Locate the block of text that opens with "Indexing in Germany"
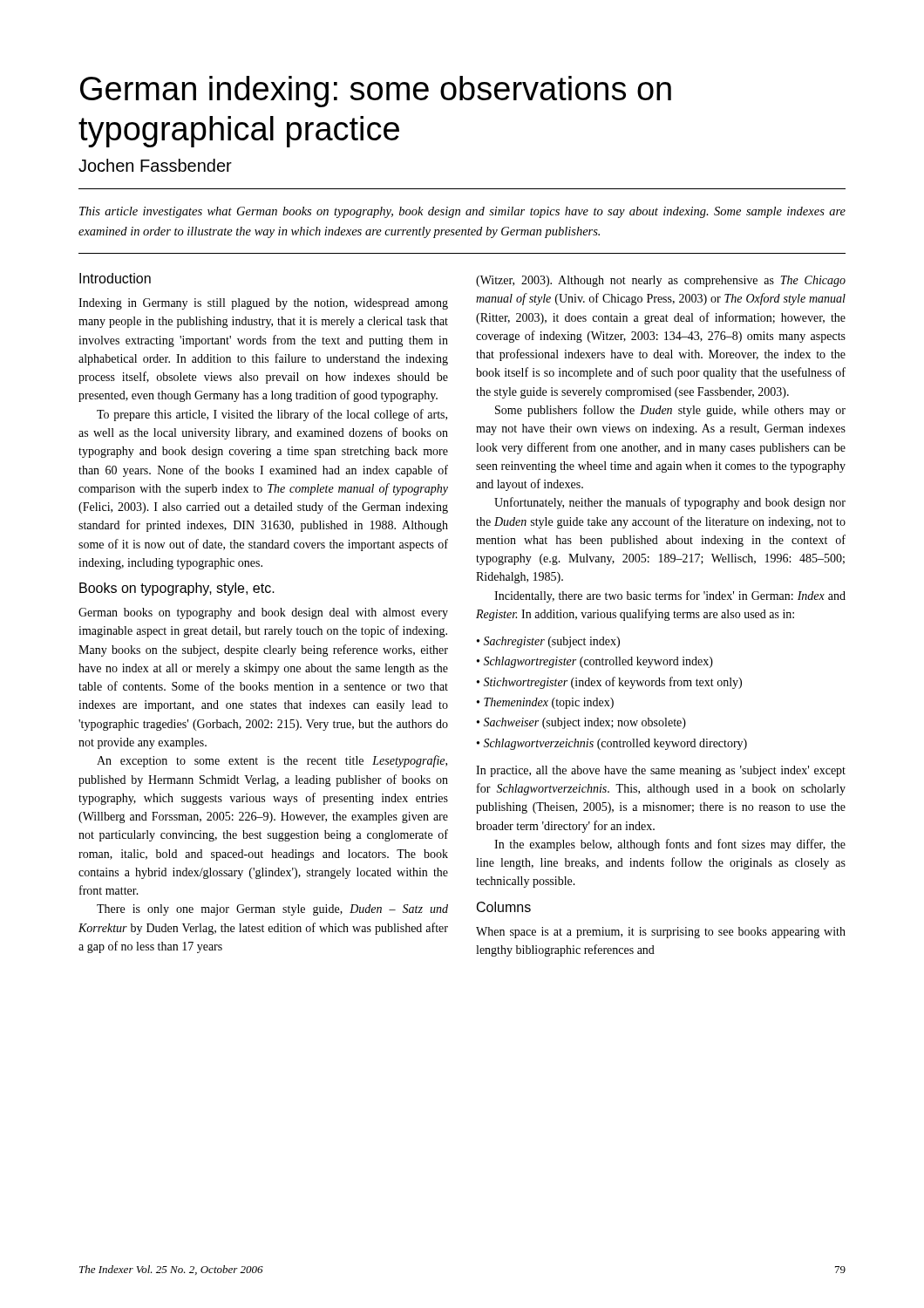The image size is (924, 1308). coord(263,433)
